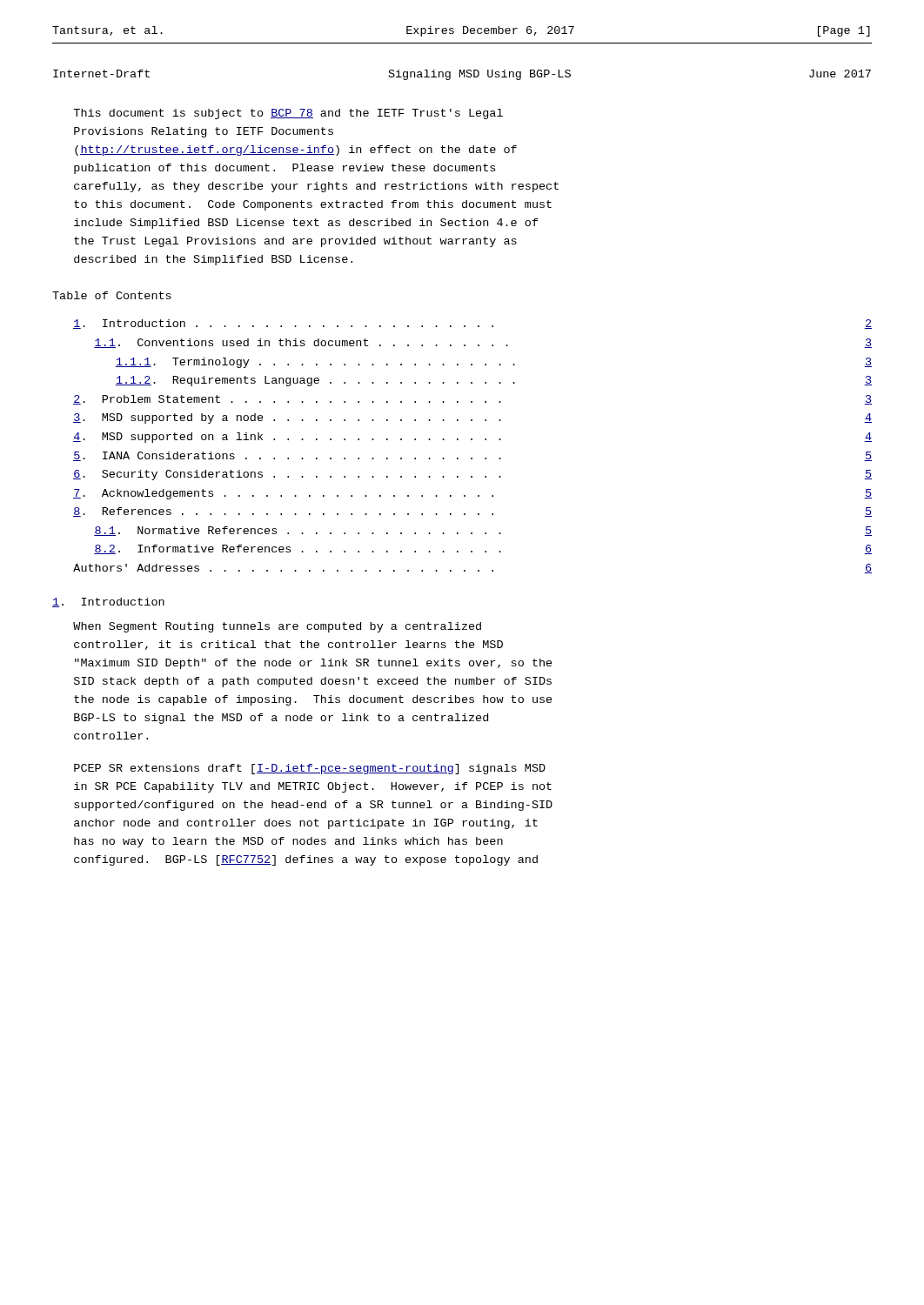Click on the region starting "8.2. Informative References . ."
The width and height of the screenshot is (924, 1305).
tap(462, 550)
